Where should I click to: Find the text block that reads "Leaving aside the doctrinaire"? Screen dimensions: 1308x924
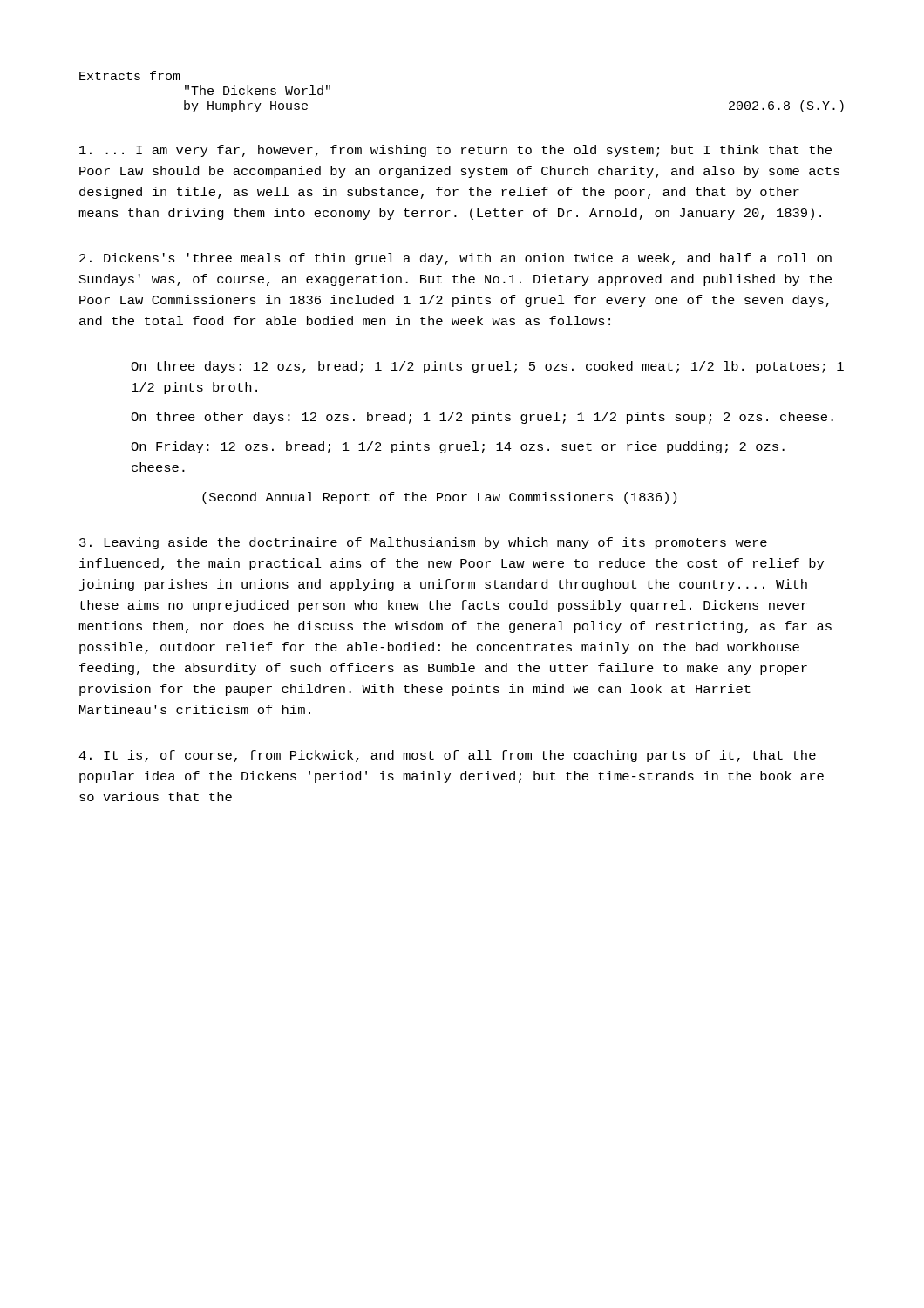(455, 627)
